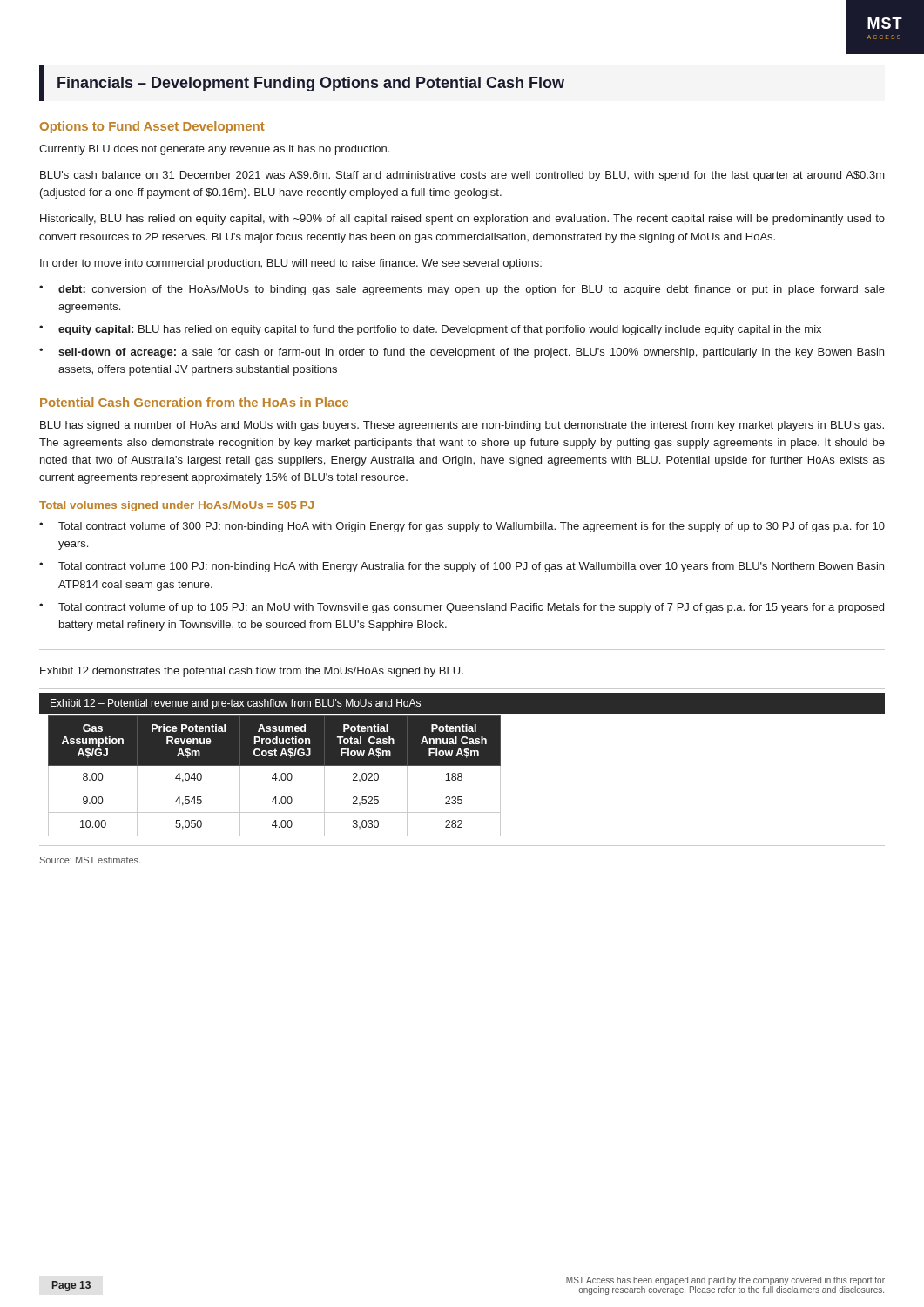Find the region starting "Total volumes signed"
The image size is (924, 1307).
pos(176,506)
